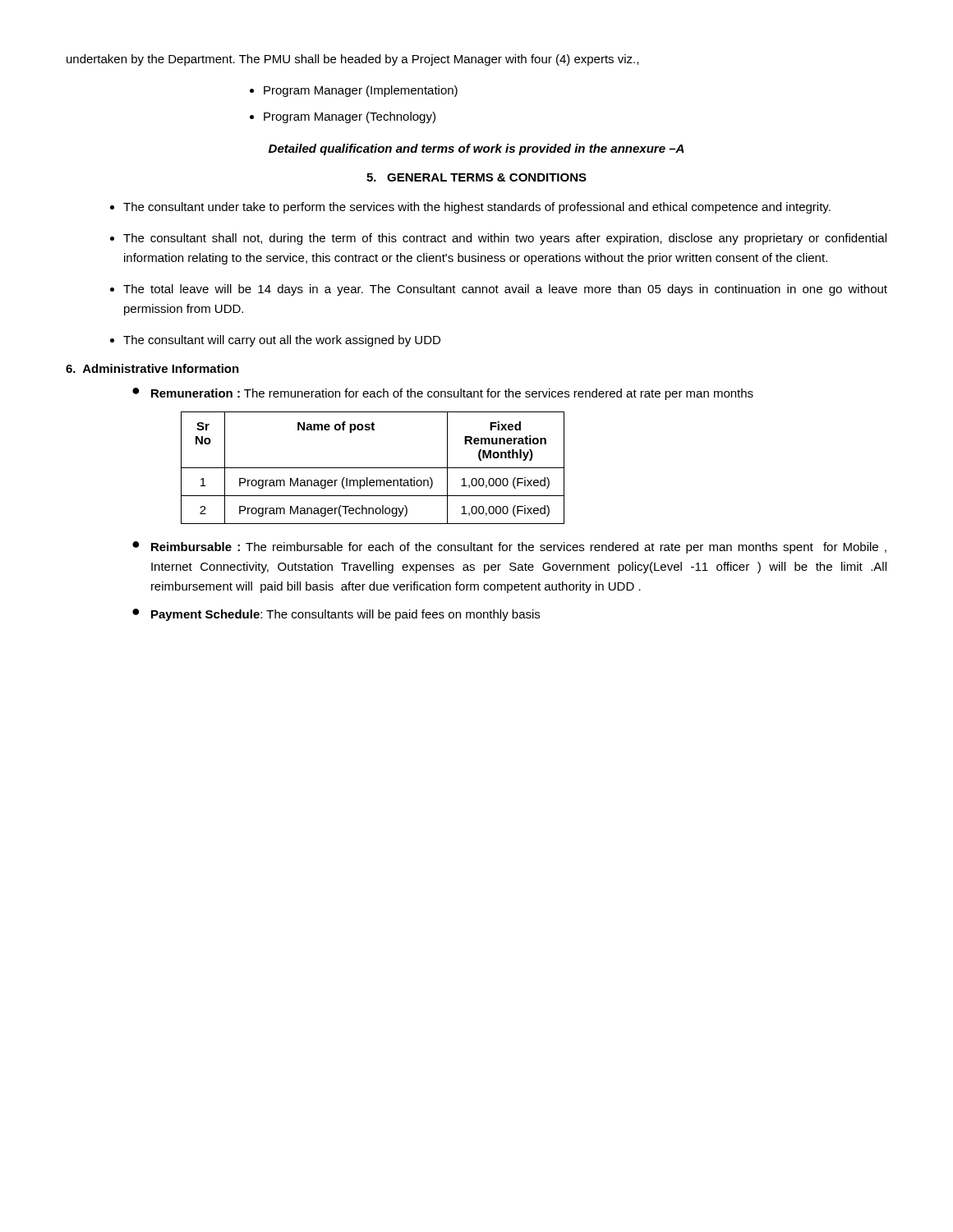Viewport: 953px width, 1232px height.
Task: Point to the region starting "The consultant shall not, during the term"
Action: click(505, 248)
